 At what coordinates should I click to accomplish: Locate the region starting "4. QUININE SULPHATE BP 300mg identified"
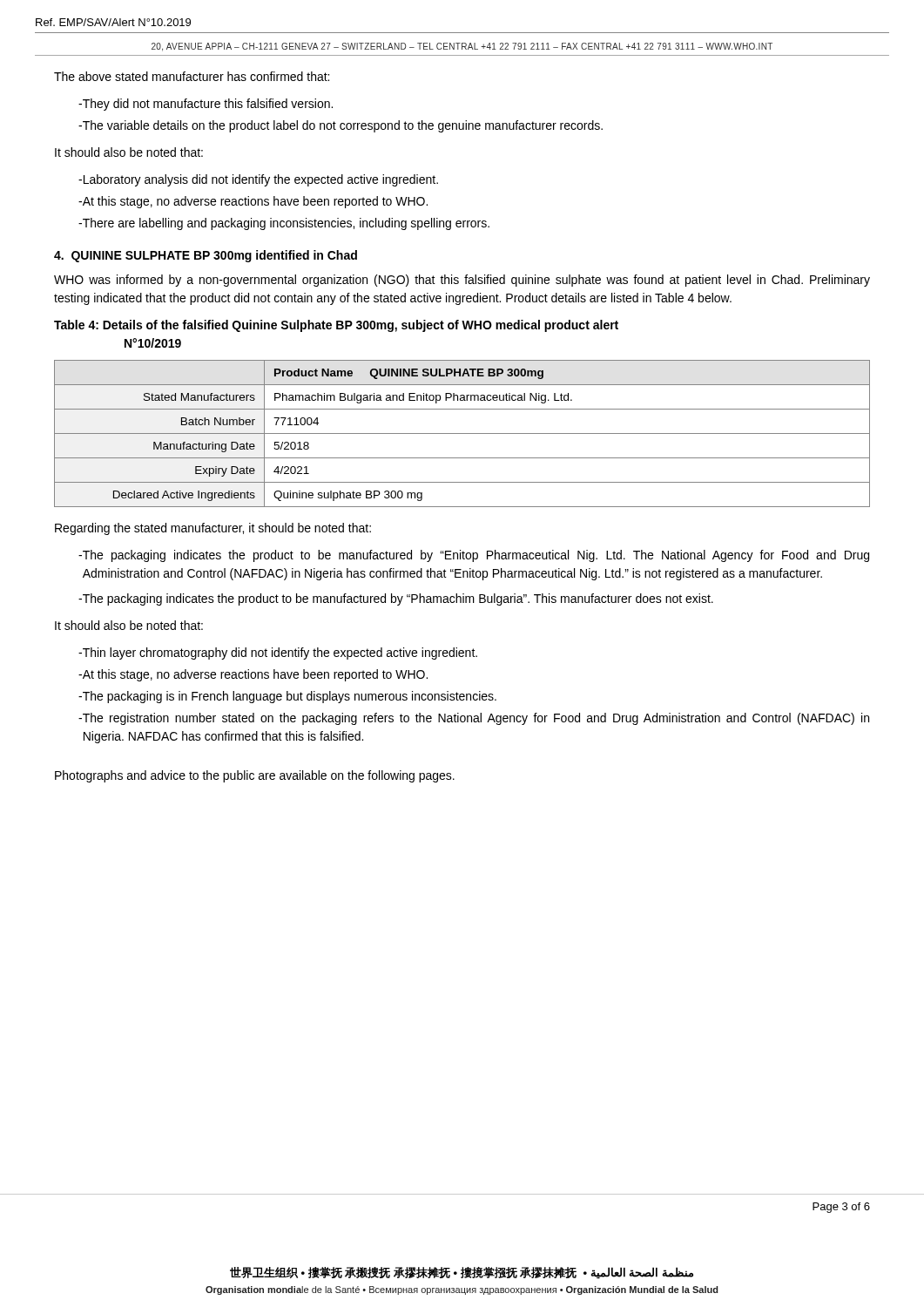tap(206, 255)
